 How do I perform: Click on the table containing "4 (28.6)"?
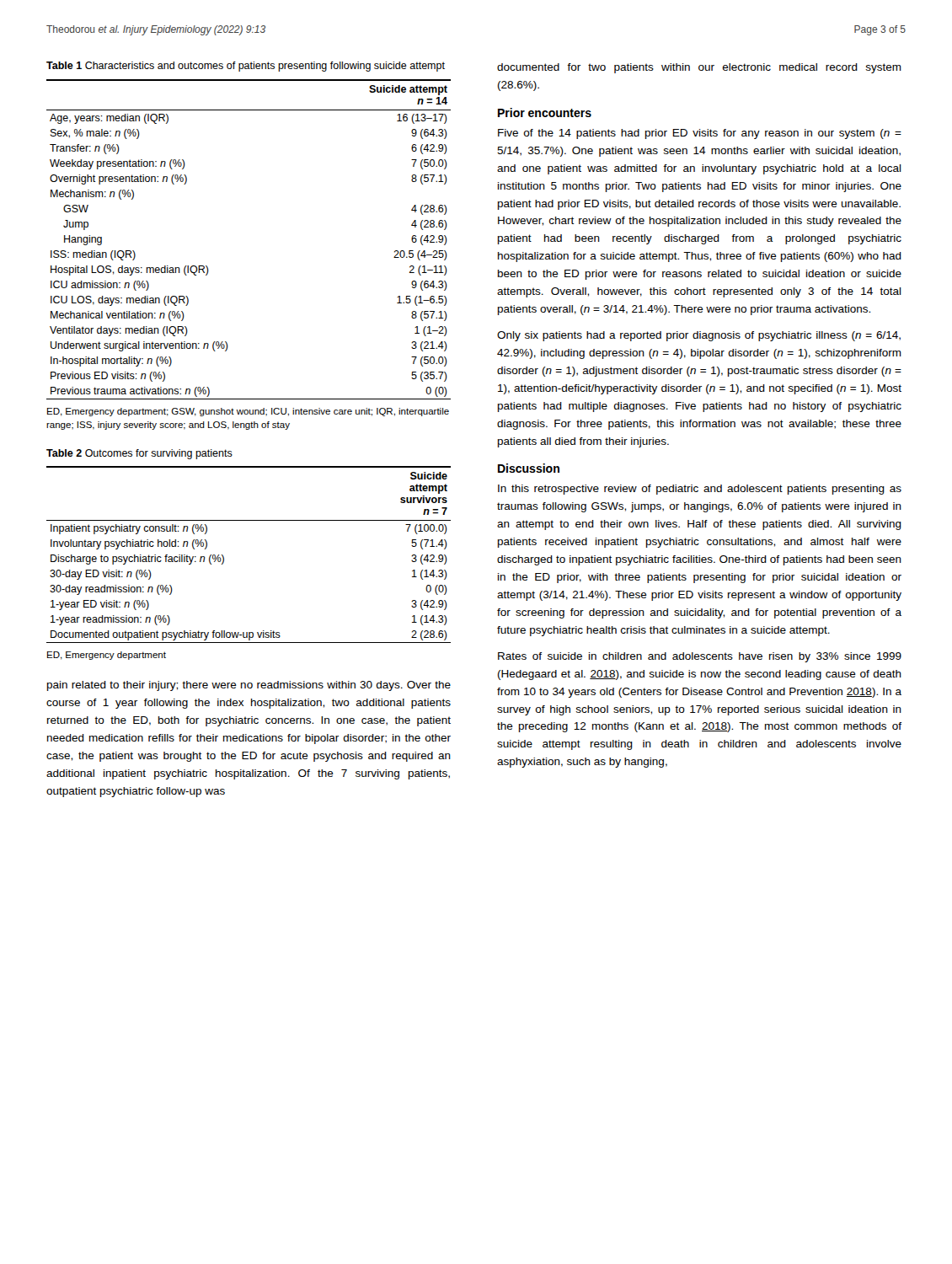[x=249, y=239]
